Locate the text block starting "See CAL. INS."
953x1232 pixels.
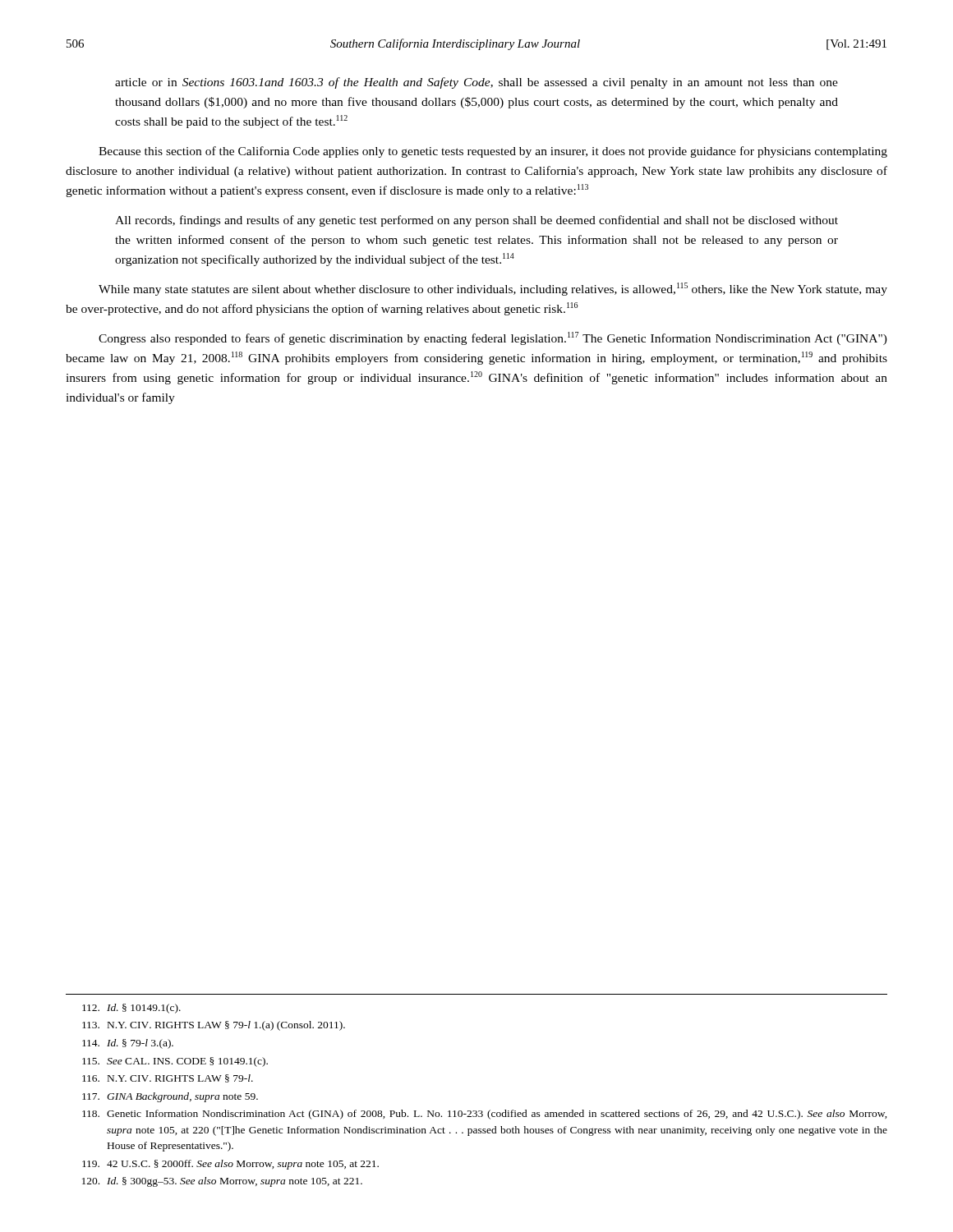[x=175, y=1062]
